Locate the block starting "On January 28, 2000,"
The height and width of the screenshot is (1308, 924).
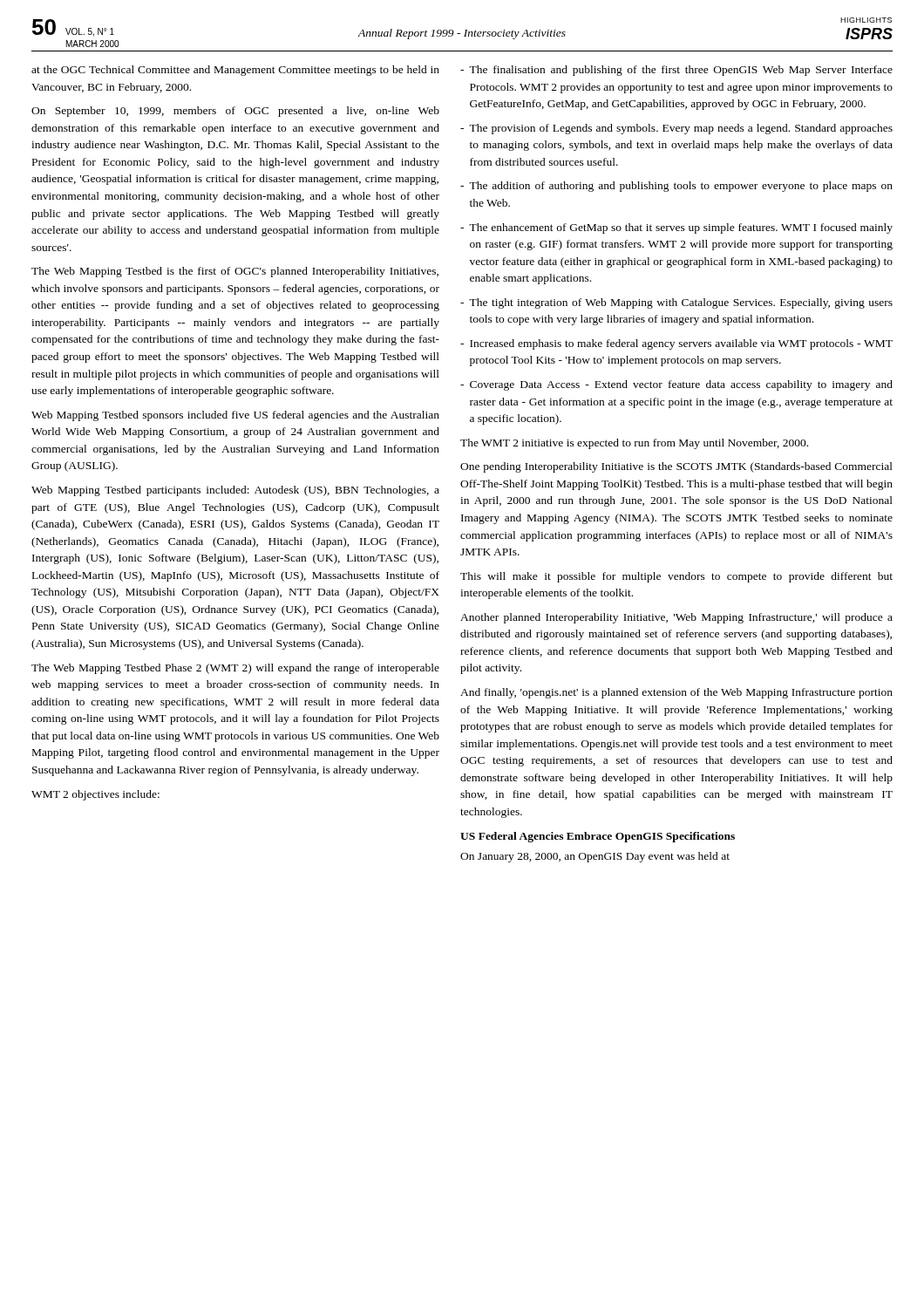click(x=676, y=856)
